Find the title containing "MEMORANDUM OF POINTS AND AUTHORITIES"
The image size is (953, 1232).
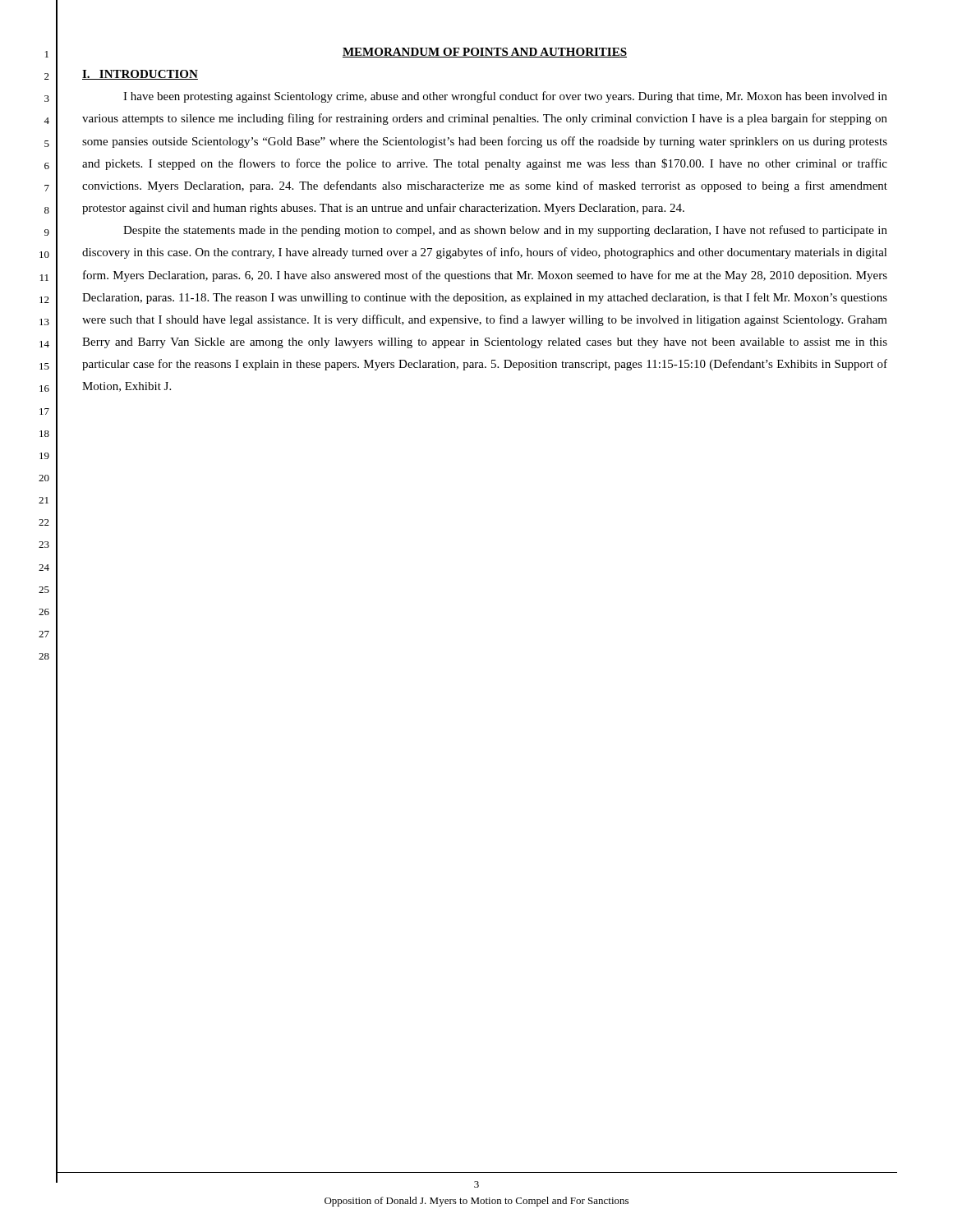(x=485, y=52)
